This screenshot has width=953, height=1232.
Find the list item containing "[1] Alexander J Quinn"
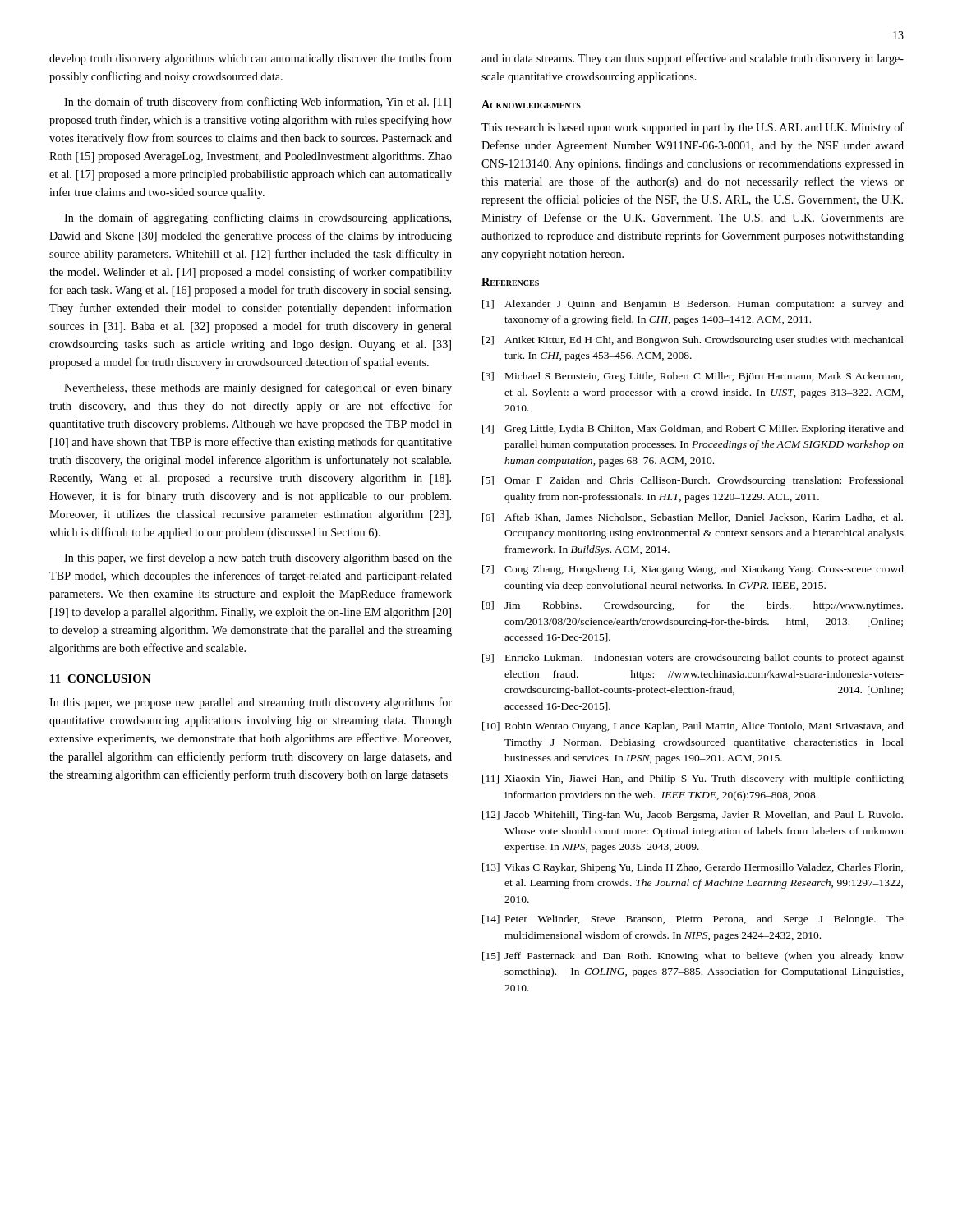pos(693,312)
